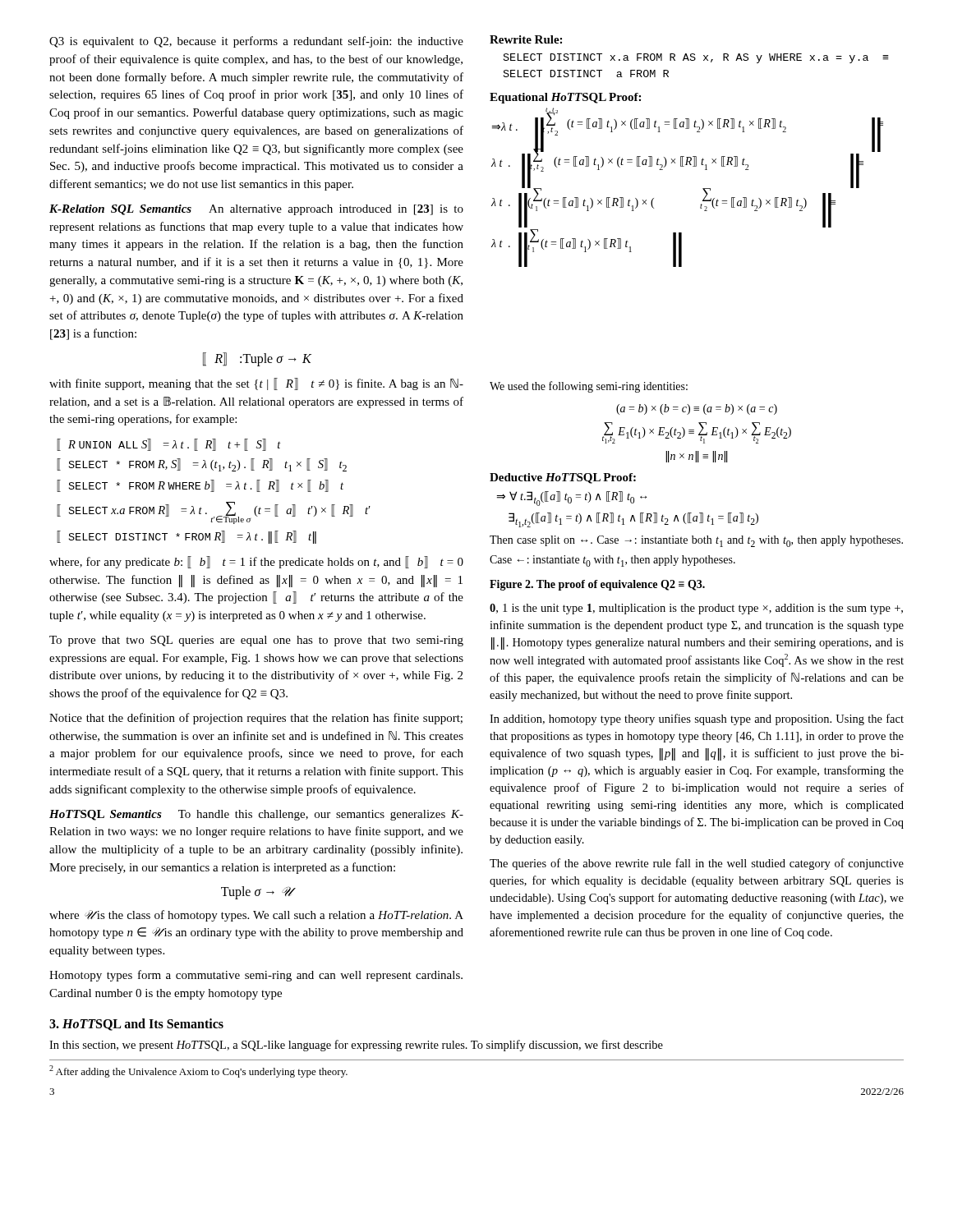953x1232 pixels.
Task: Find "〚R〛 :Tuple σ → K" on this page
Action: coord(256,358)
